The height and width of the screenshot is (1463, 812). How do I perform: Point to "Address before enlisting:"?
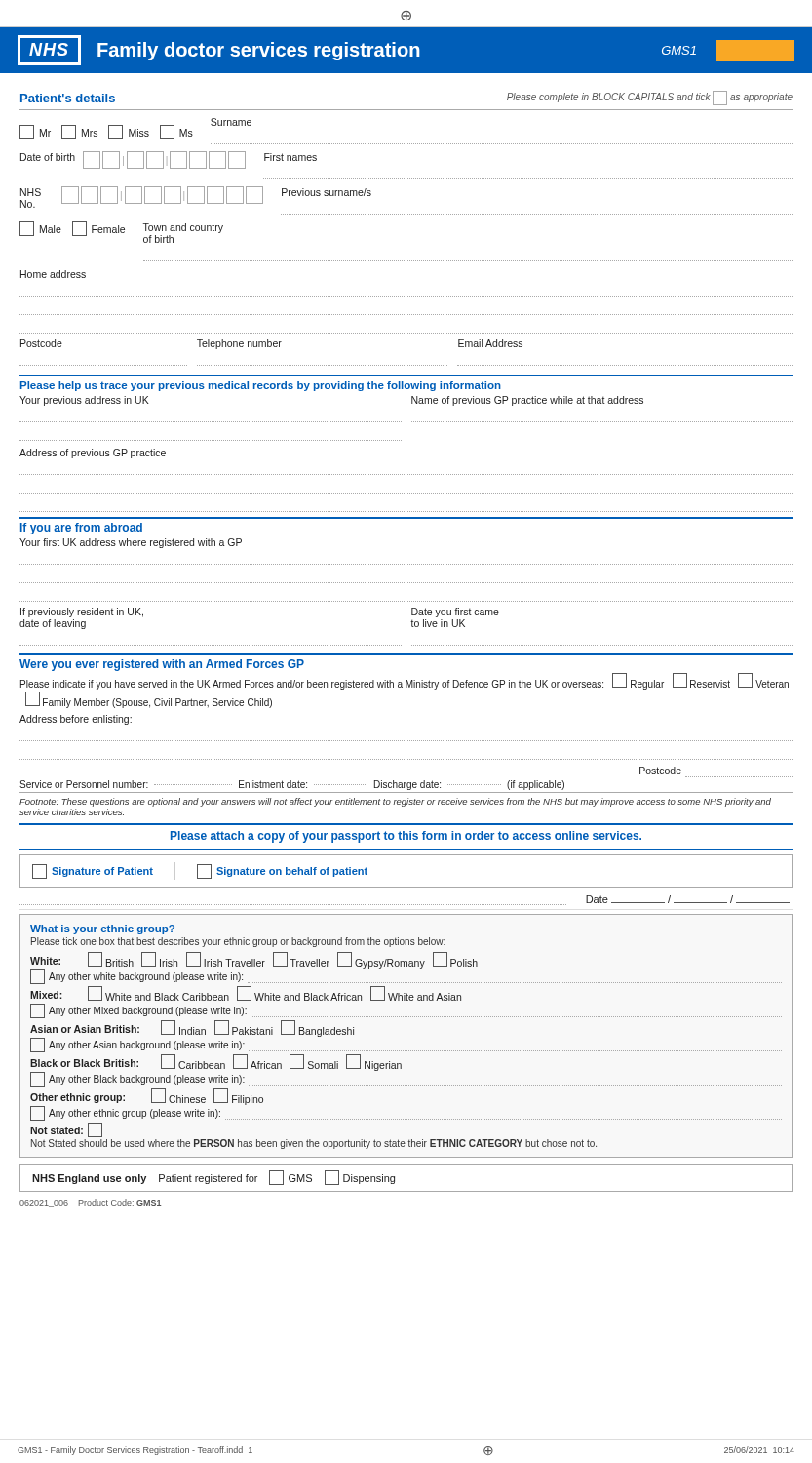(x=76, y=719)
